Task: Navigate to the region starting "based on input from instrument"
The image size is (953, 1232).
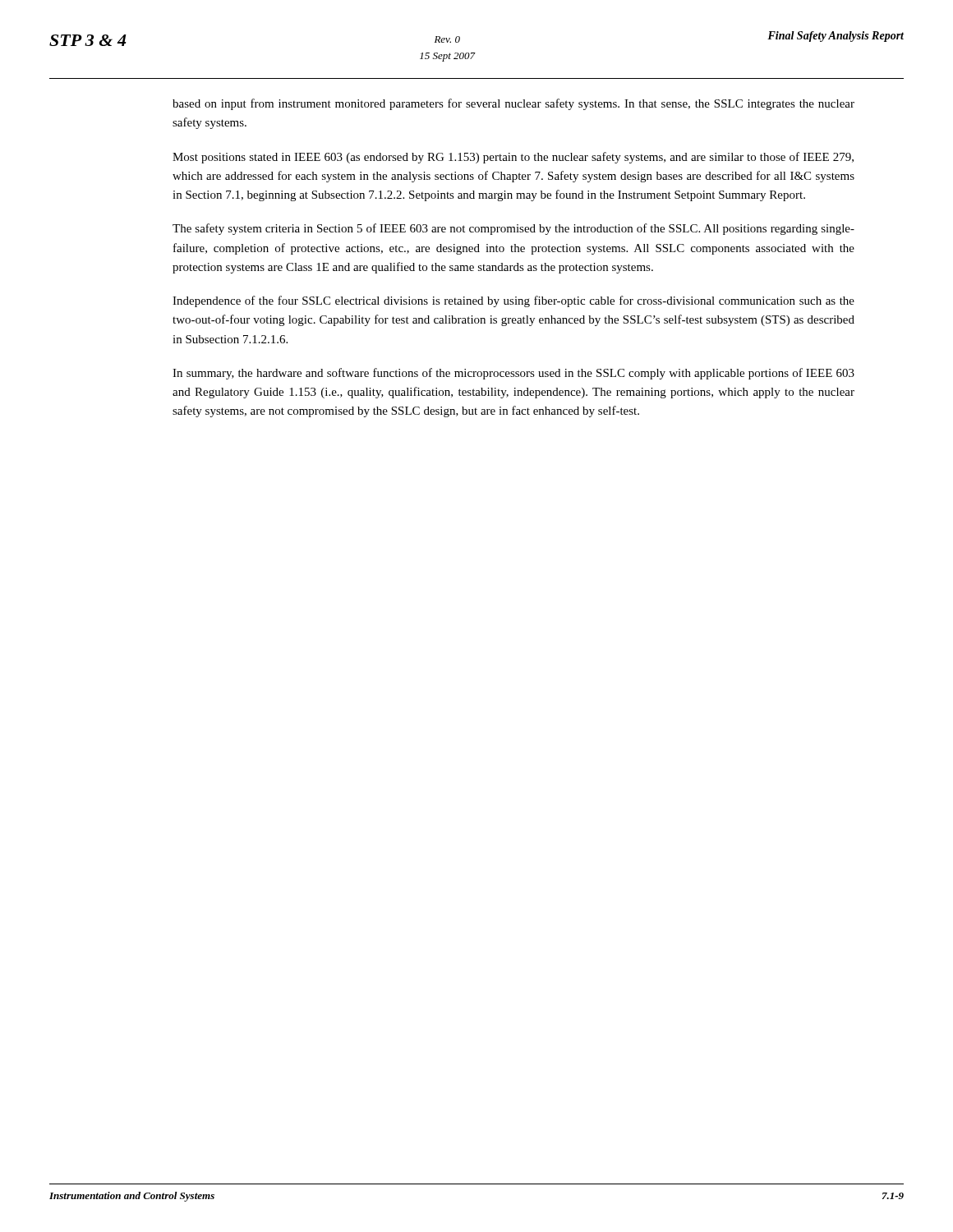Action: [x=513, y=114]
